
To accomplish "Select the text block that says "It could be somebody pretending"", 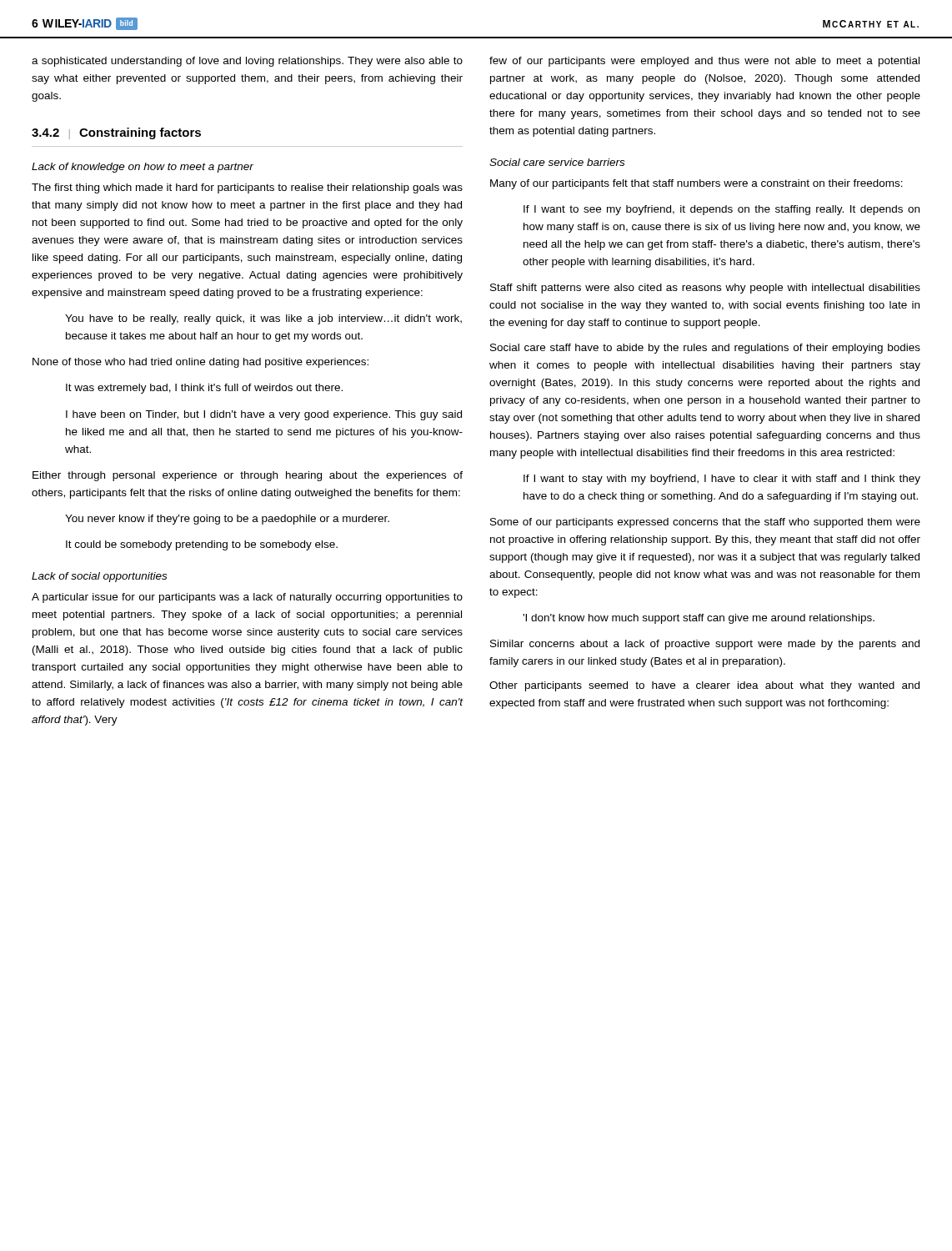I will [x=202, y=544].
